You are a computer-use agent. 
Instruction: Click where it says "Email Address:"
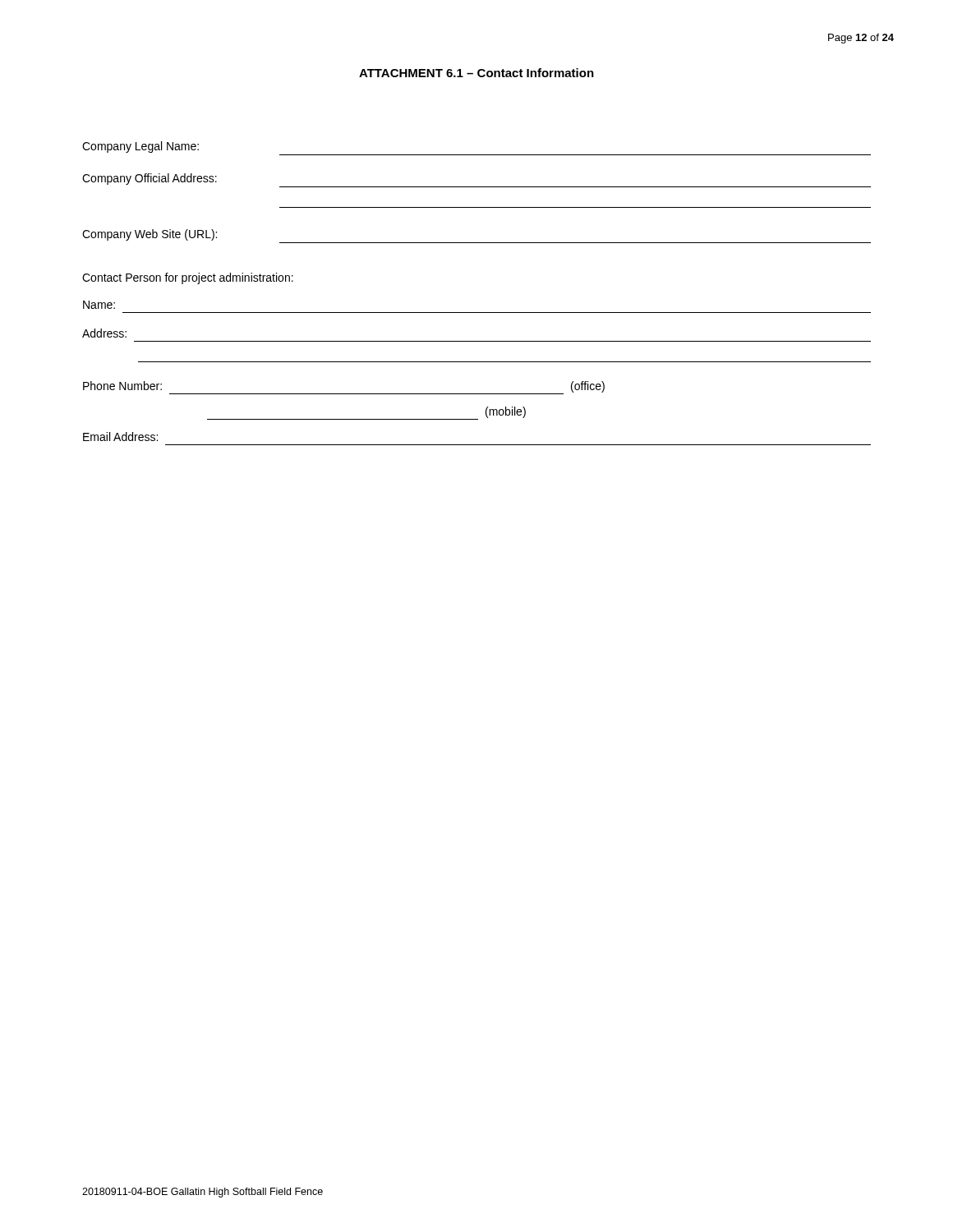tap(476, 436)
